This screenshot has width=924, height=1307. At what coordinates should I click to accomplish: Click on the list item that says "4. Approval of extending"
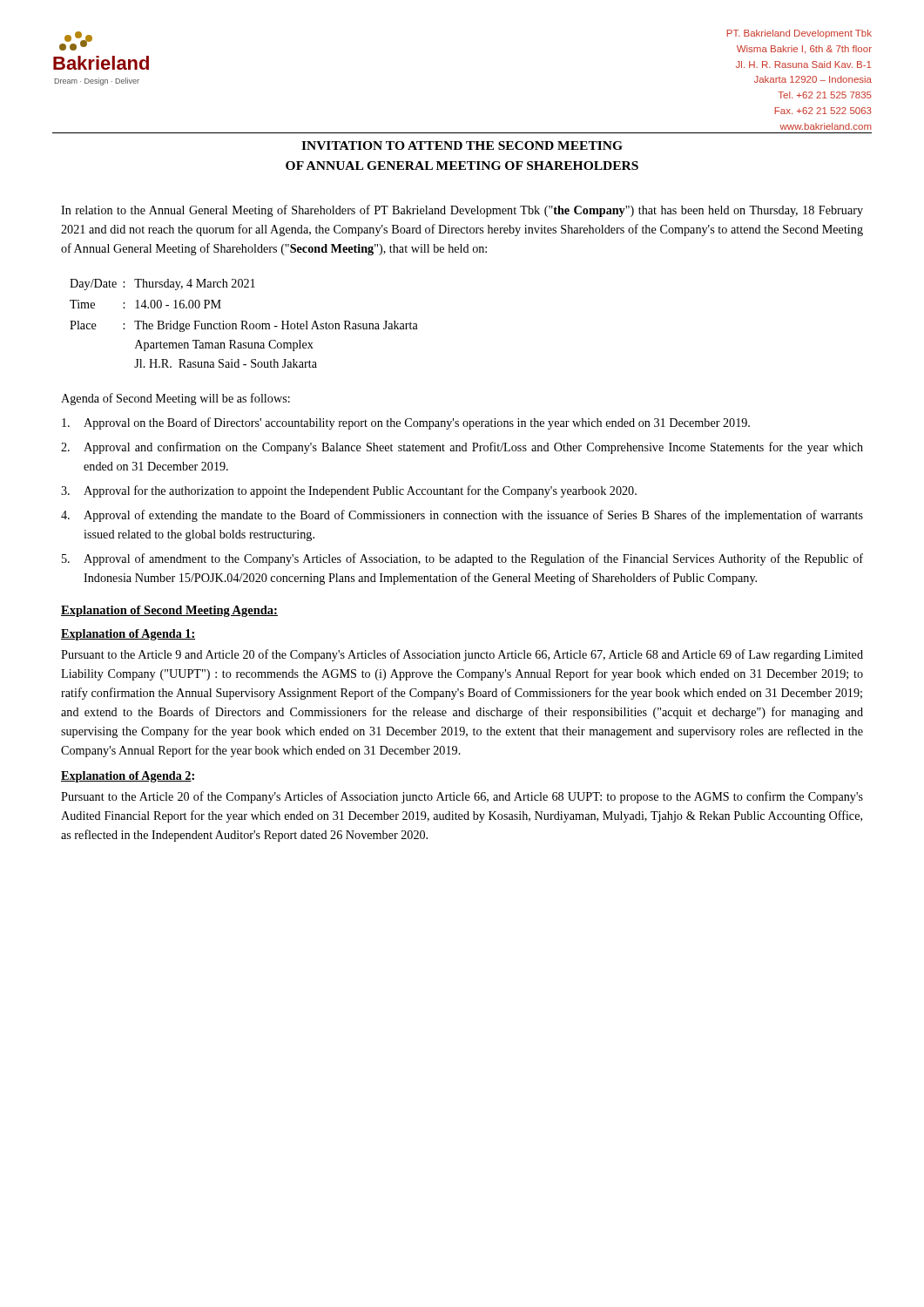click(x=462, y=524)
